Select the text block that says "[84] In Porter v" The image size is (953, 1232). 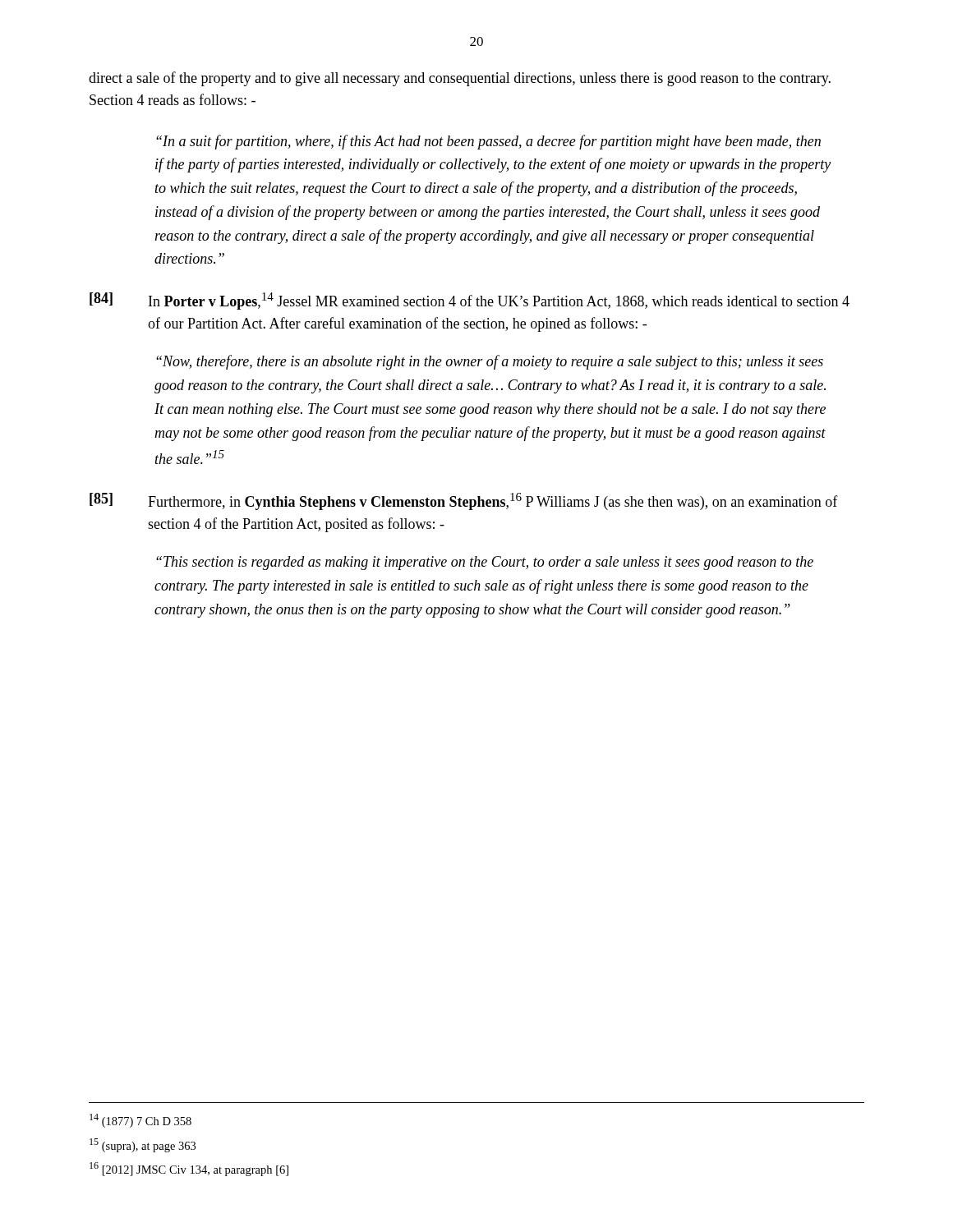click(x=476, y=312)
